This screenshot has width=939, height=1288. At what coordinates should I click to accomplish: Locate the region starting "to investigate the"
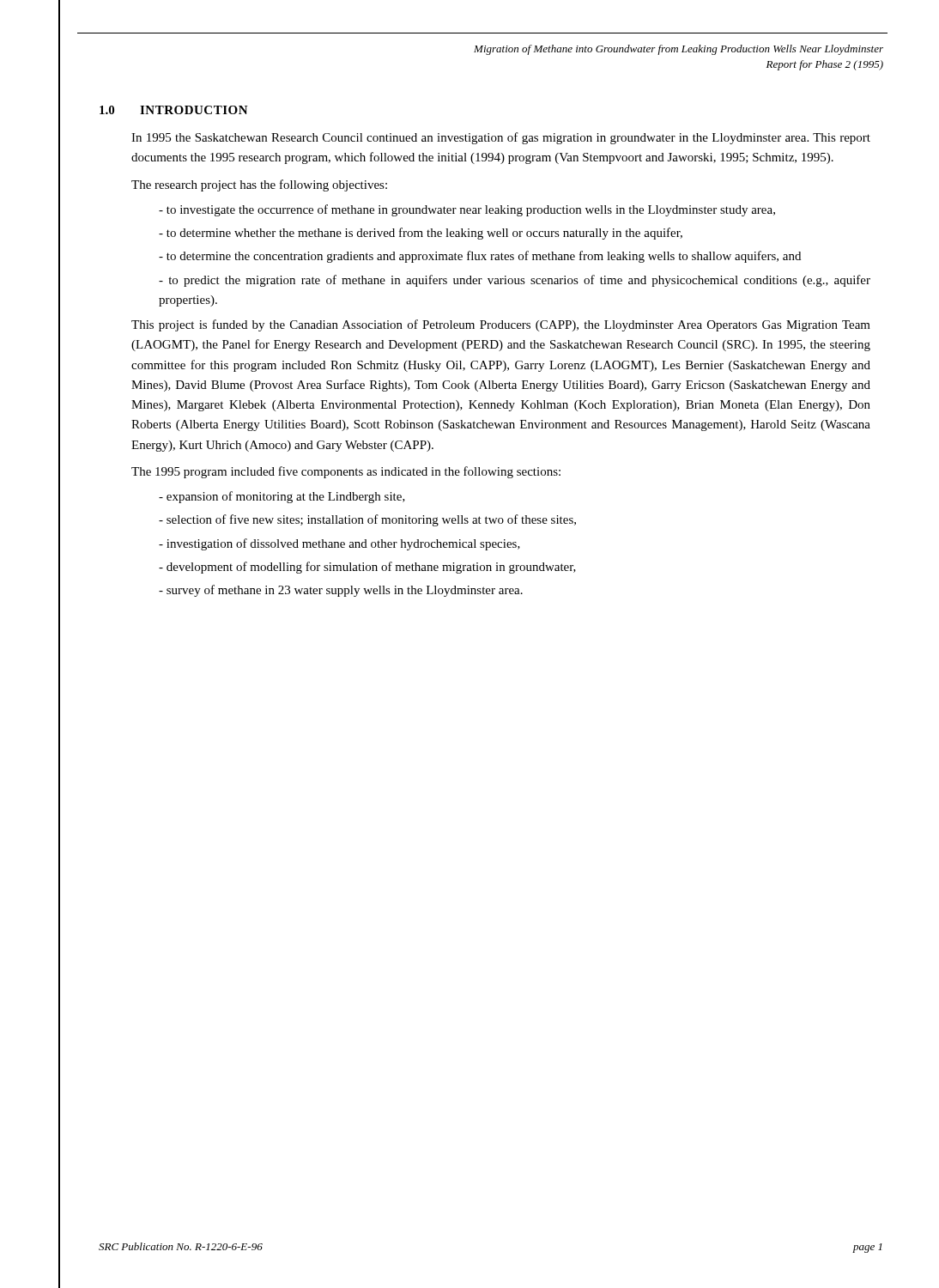tap(467, 209)
